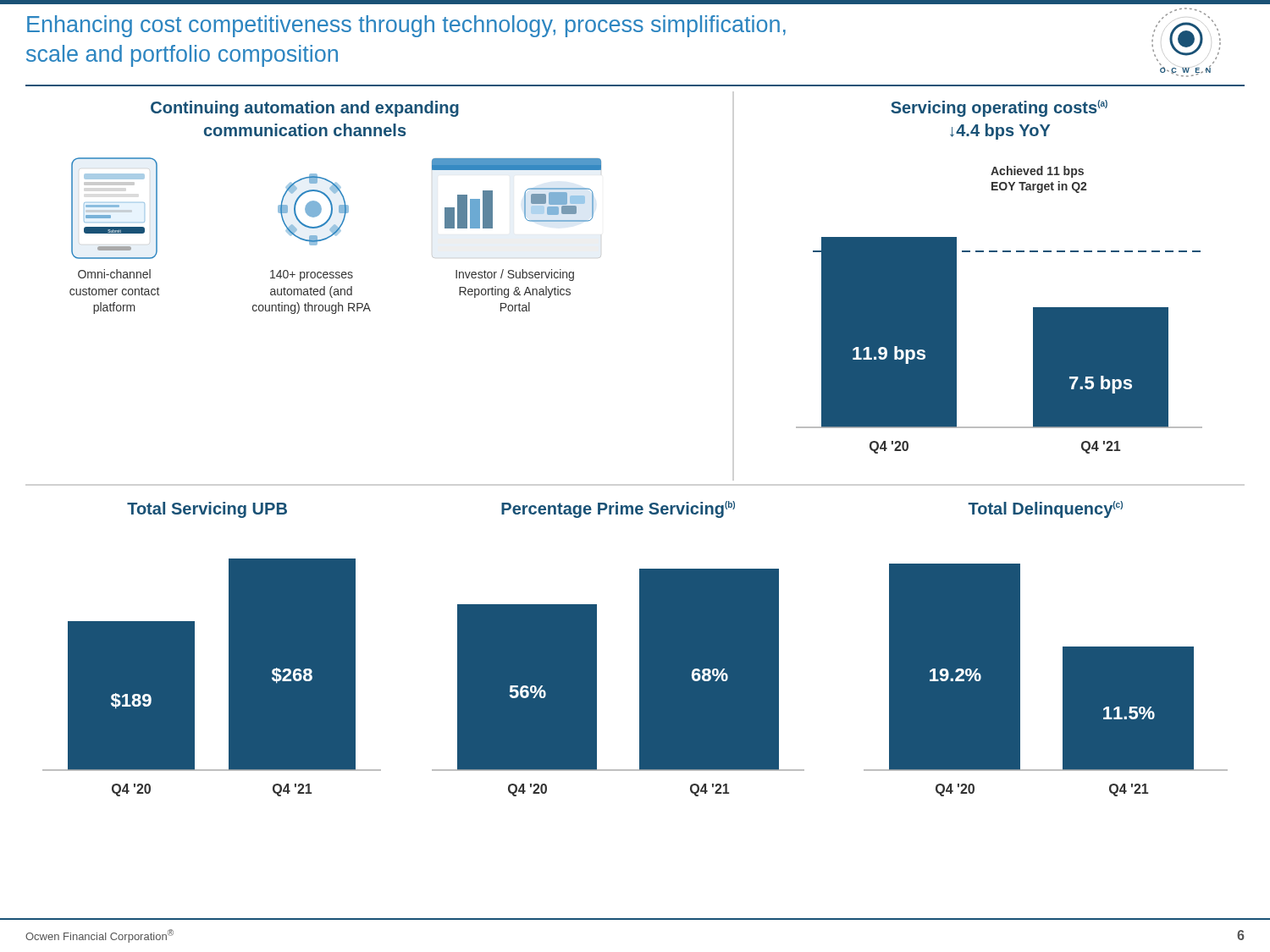Locate the illustration
Image resolution: width=1270 pixels, height=952 pixels.
pos(313,211)
